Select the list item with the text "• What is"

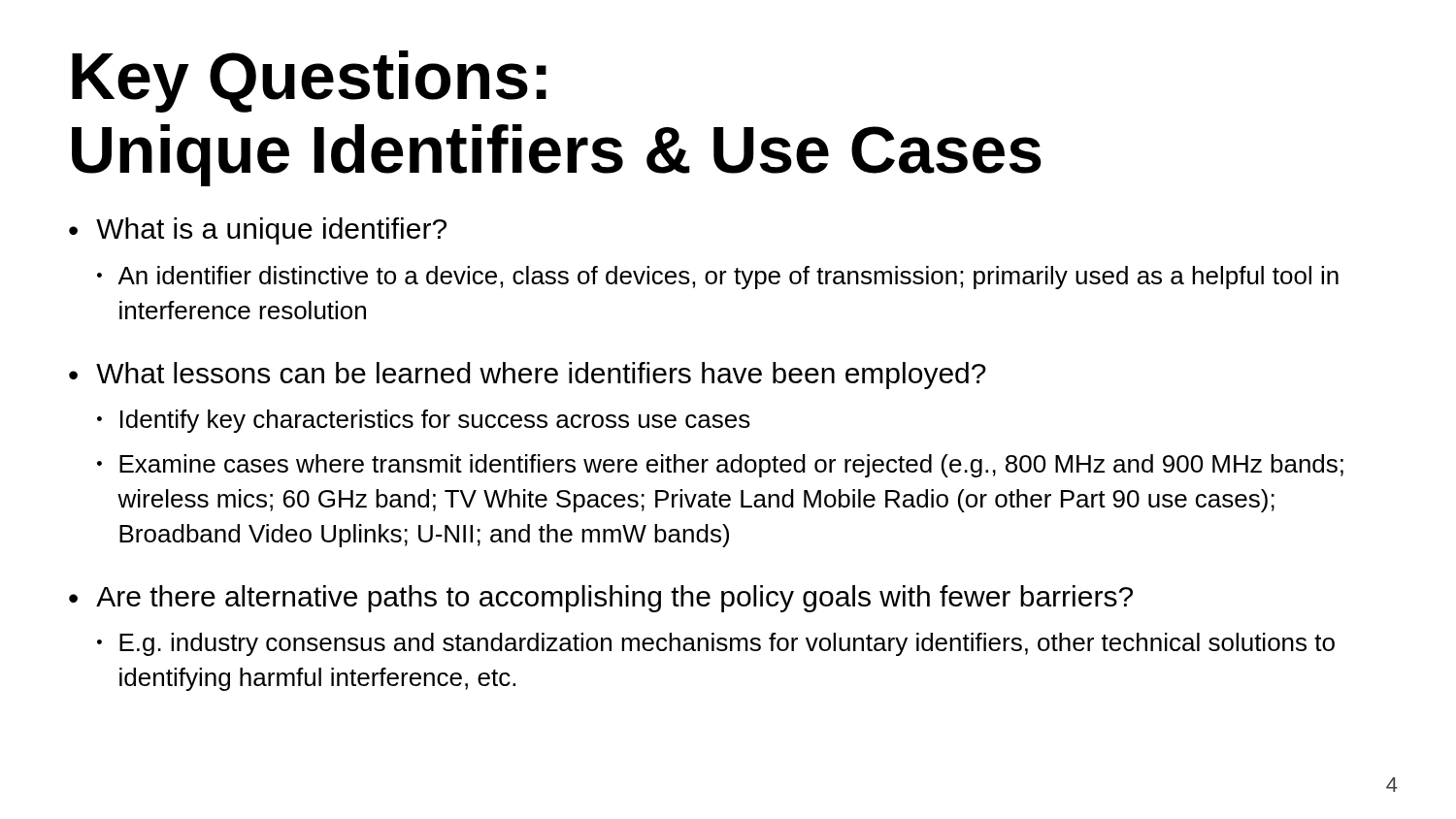[x=728, y=274]
